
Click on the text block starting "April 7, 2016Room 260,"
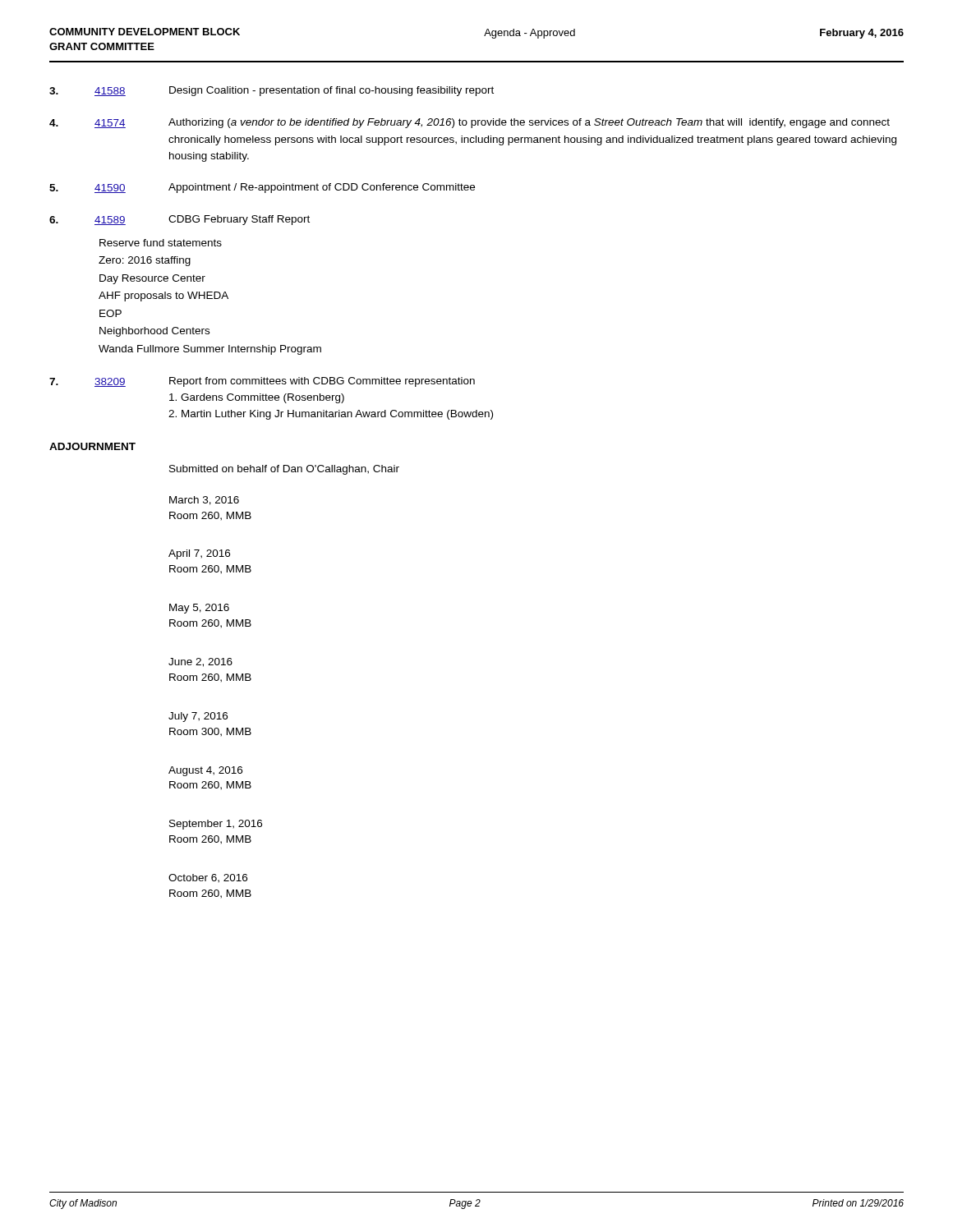point(199,554)
